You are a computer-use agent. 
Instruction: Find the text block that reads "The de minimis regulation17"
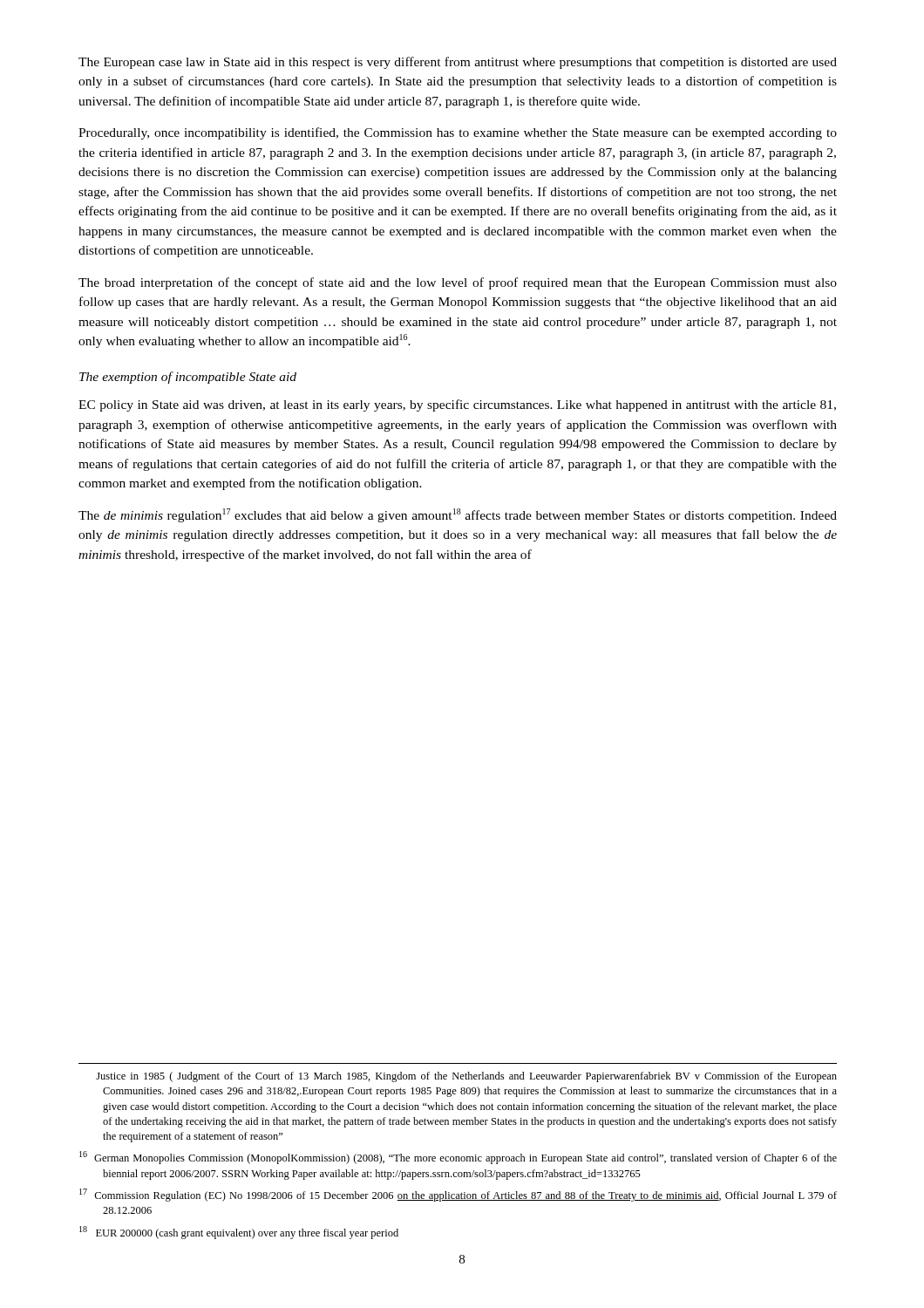click(458, 534)
